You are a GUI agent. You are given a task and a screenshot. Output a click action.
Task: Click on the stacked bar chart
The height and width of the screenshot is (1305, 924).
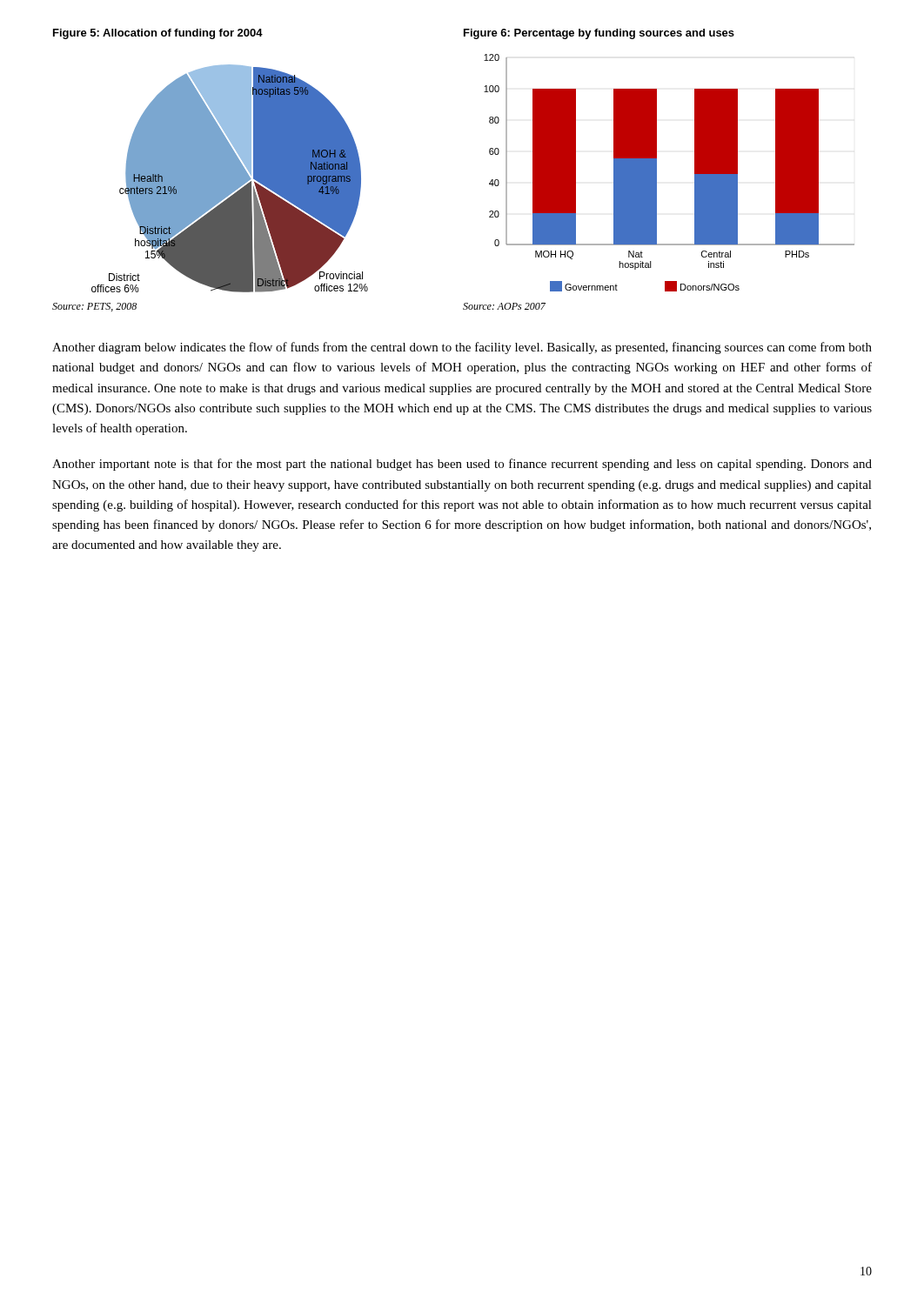pyautogui.click(x=667, y=170)
